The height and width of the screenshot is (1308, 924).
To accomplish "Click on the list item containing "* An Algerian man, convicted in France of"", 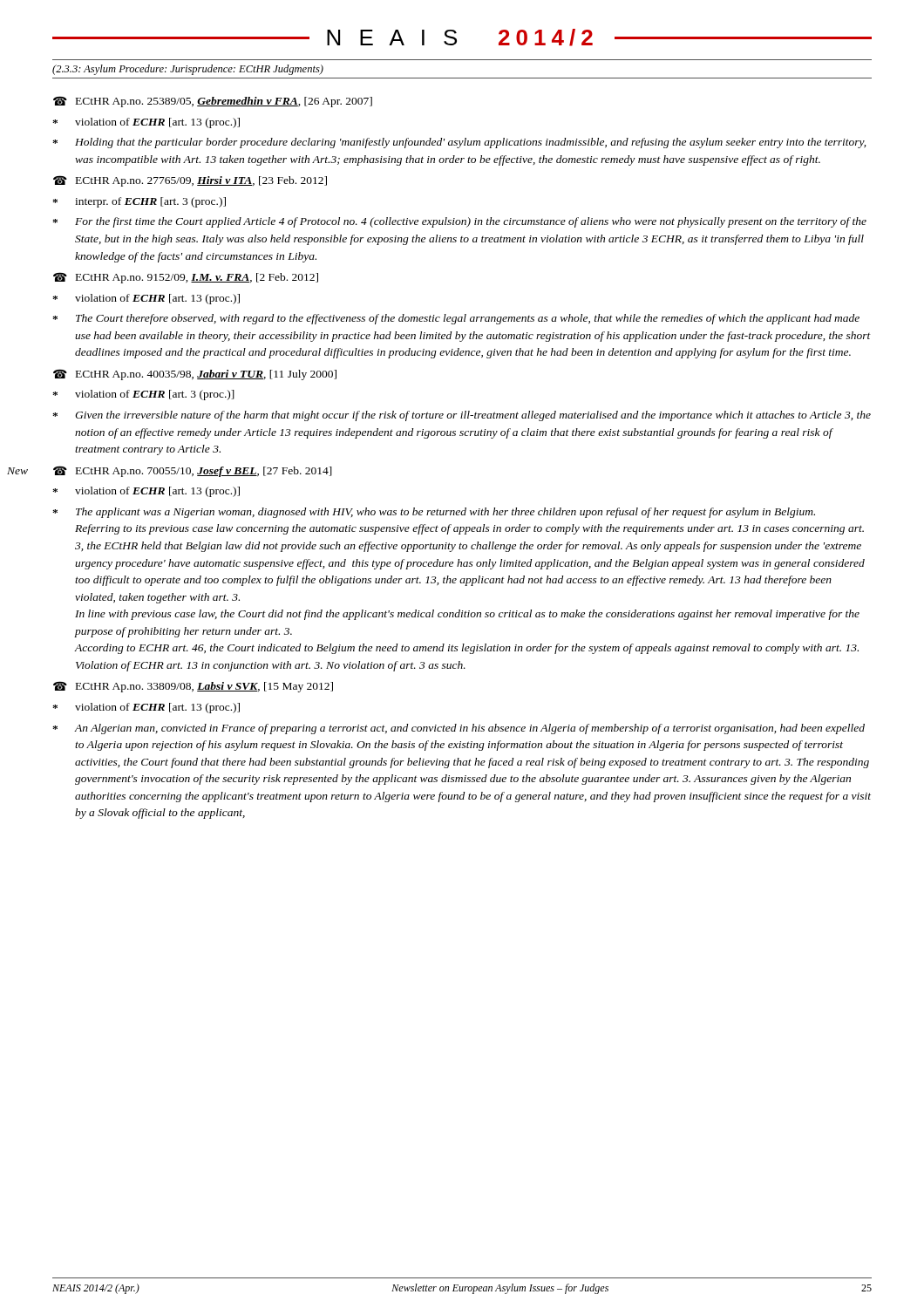I will tap(462, 770).
